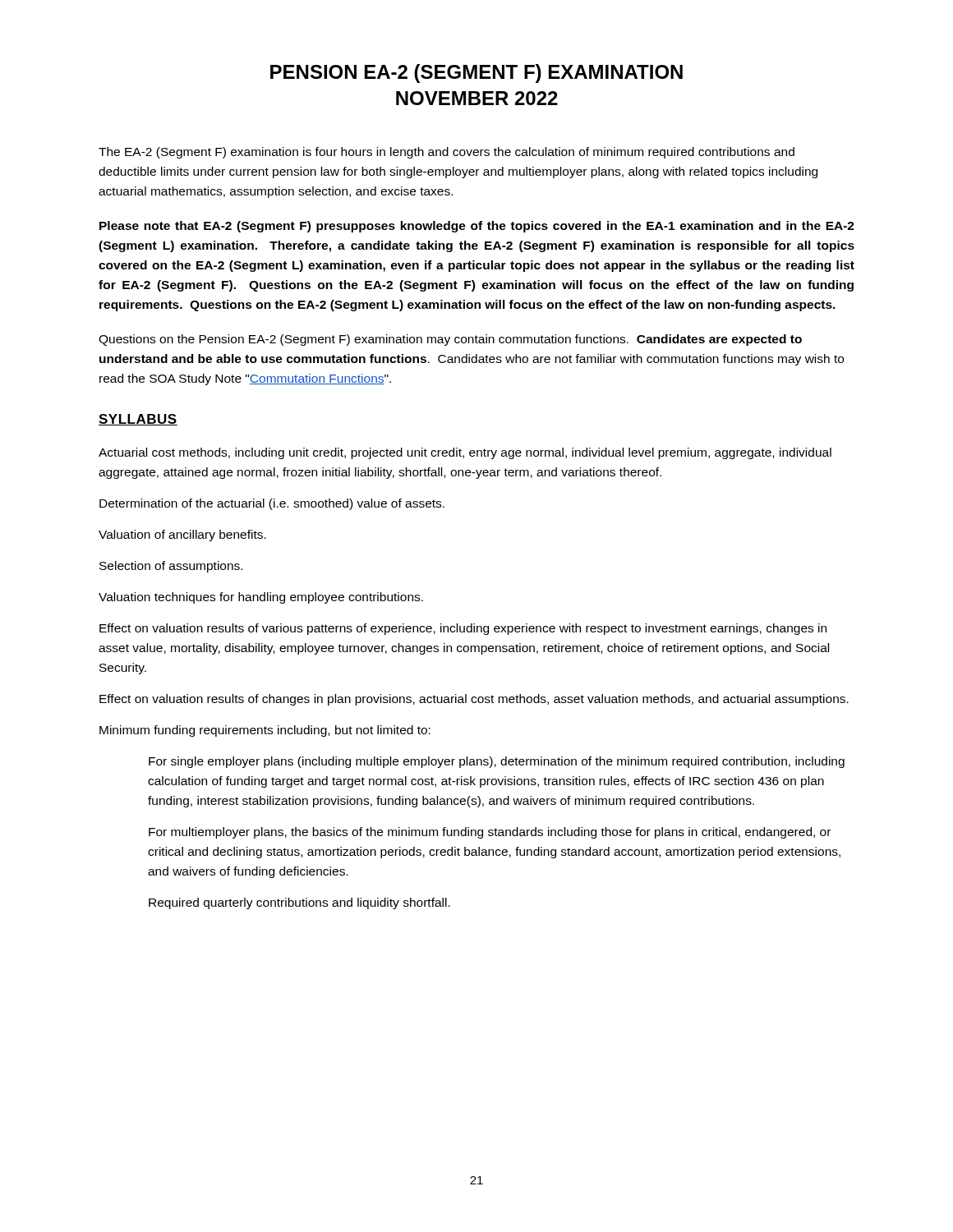Select the region starting "Selection of assumptions."
This screenshot has height=1232, width=953.
tap(171, 565)
